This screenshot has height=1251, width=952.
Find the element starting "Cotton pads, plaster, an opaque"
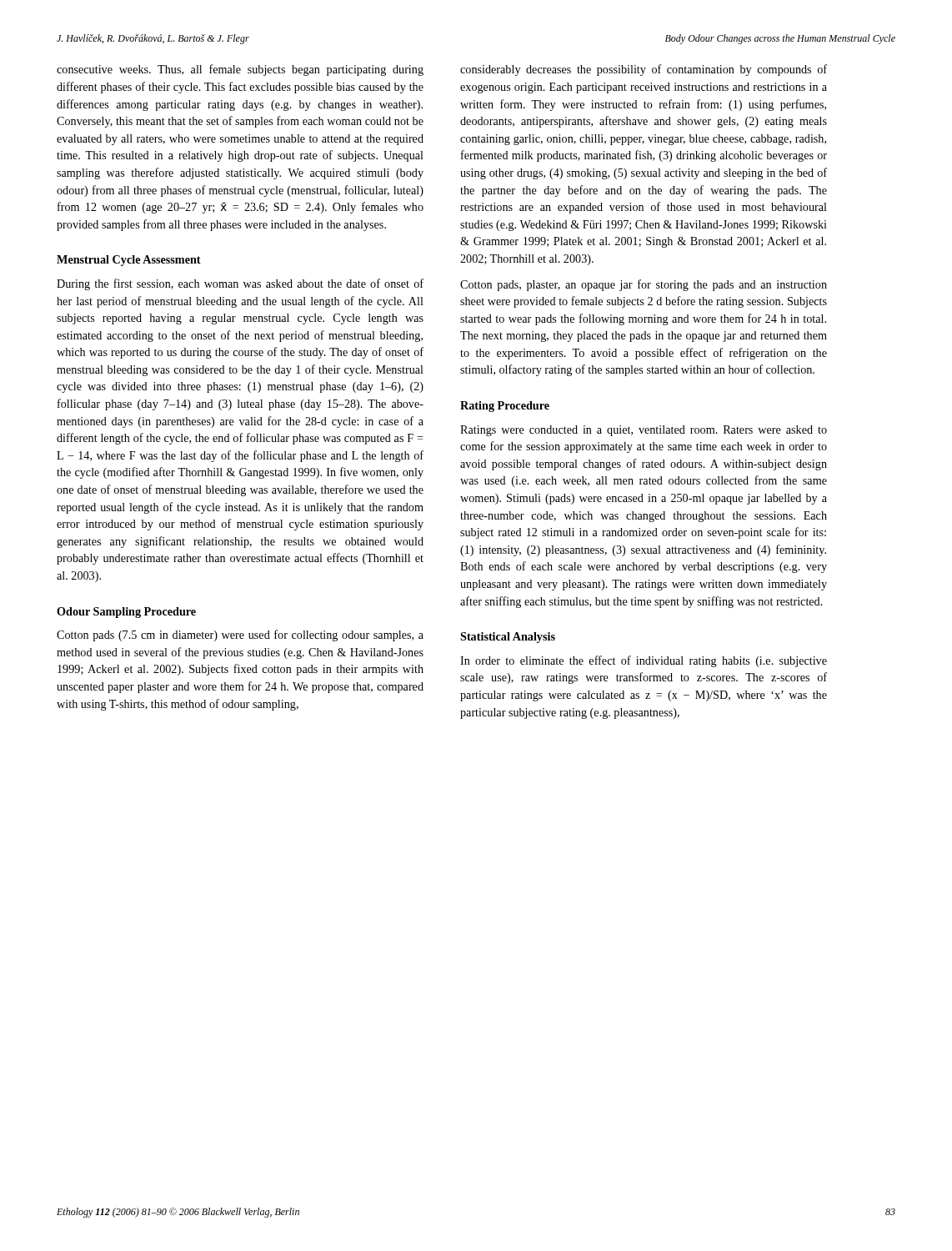pyautogui.click(x=644, y=327)
